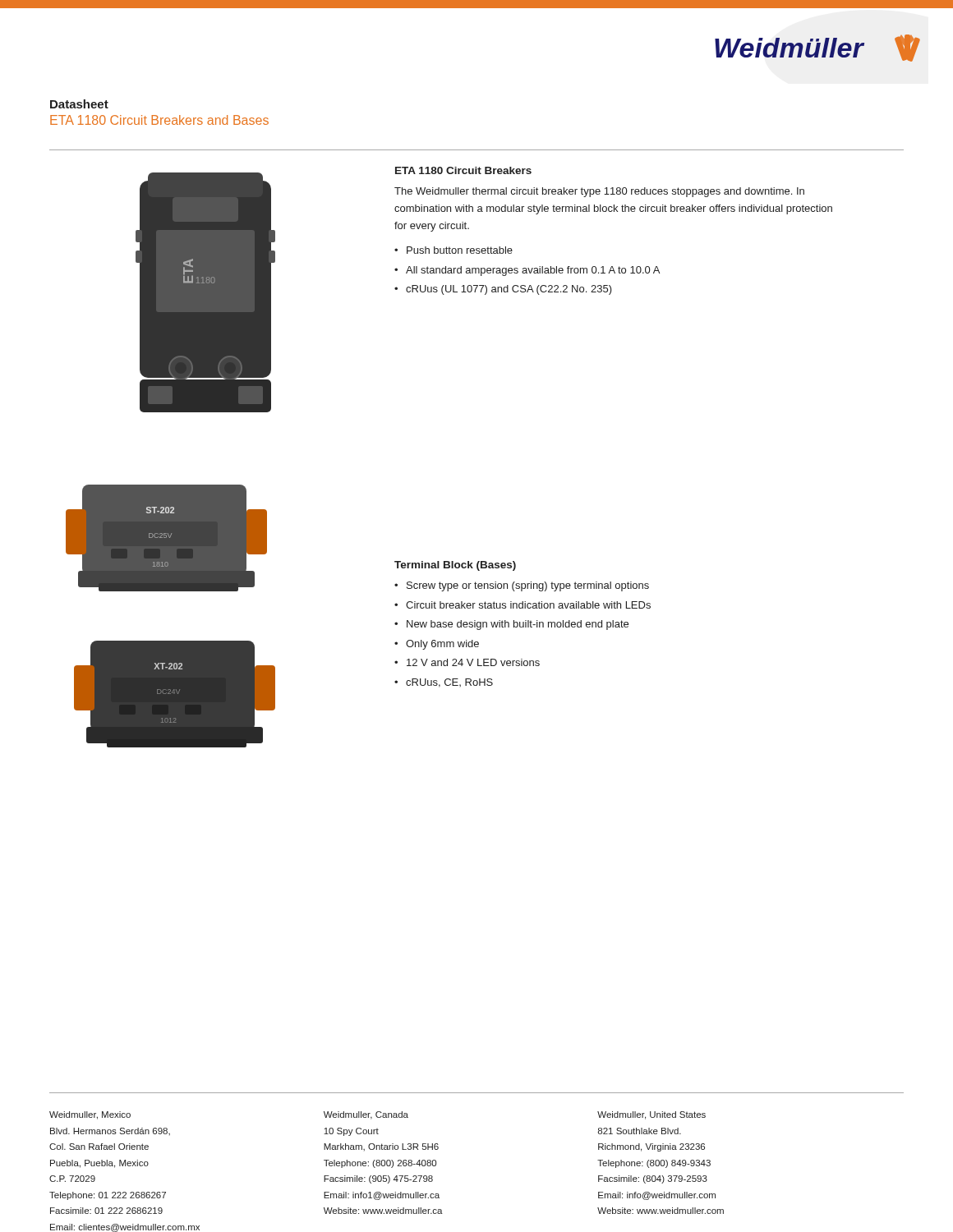Find the element starting "ETA 1180 Circuit Breakers and Bases"

[159, 120]
